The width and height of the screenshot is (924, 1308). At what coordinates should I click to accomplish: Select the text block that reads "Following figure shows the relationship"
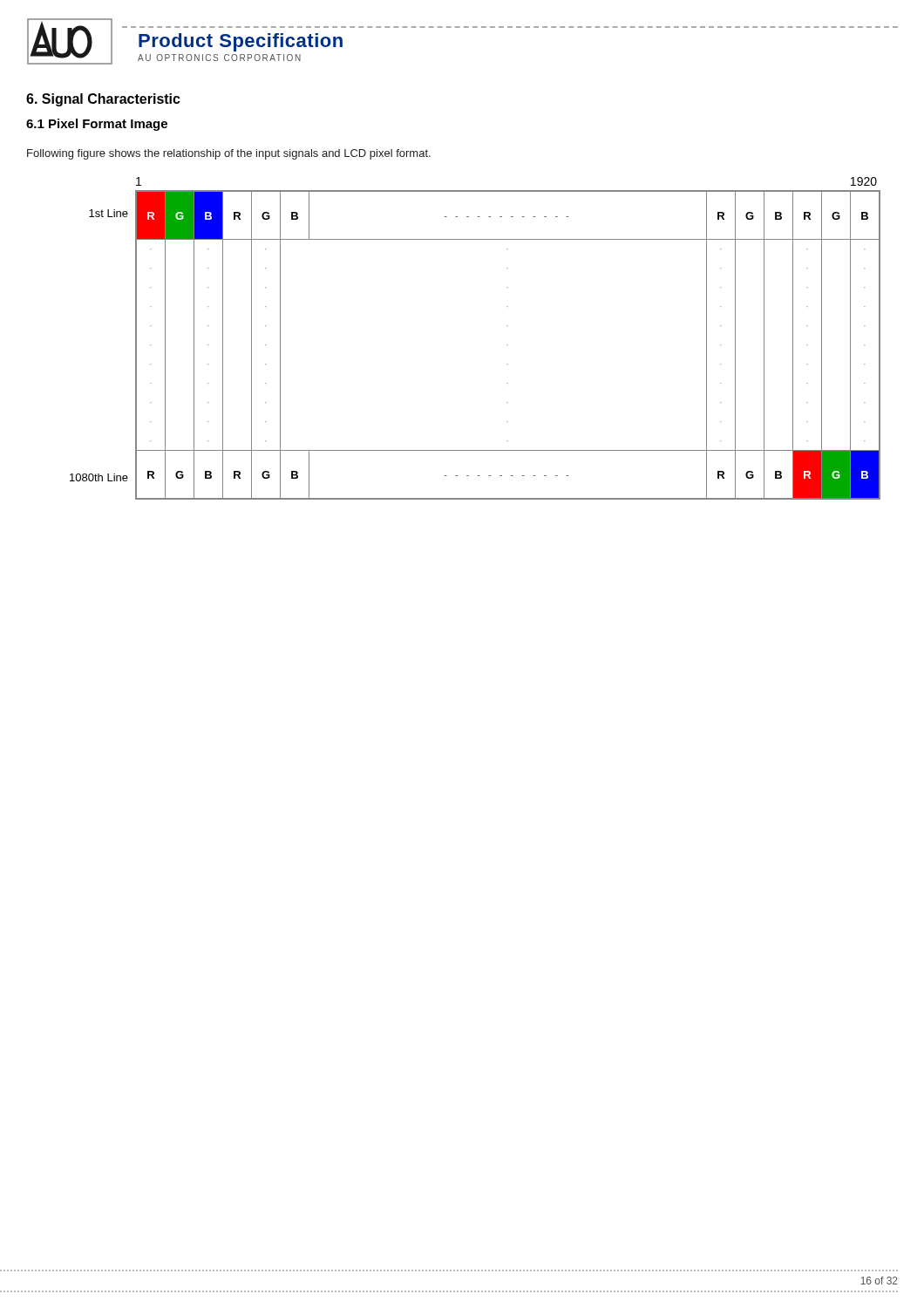pyautogui.click(x=229, y=153)
